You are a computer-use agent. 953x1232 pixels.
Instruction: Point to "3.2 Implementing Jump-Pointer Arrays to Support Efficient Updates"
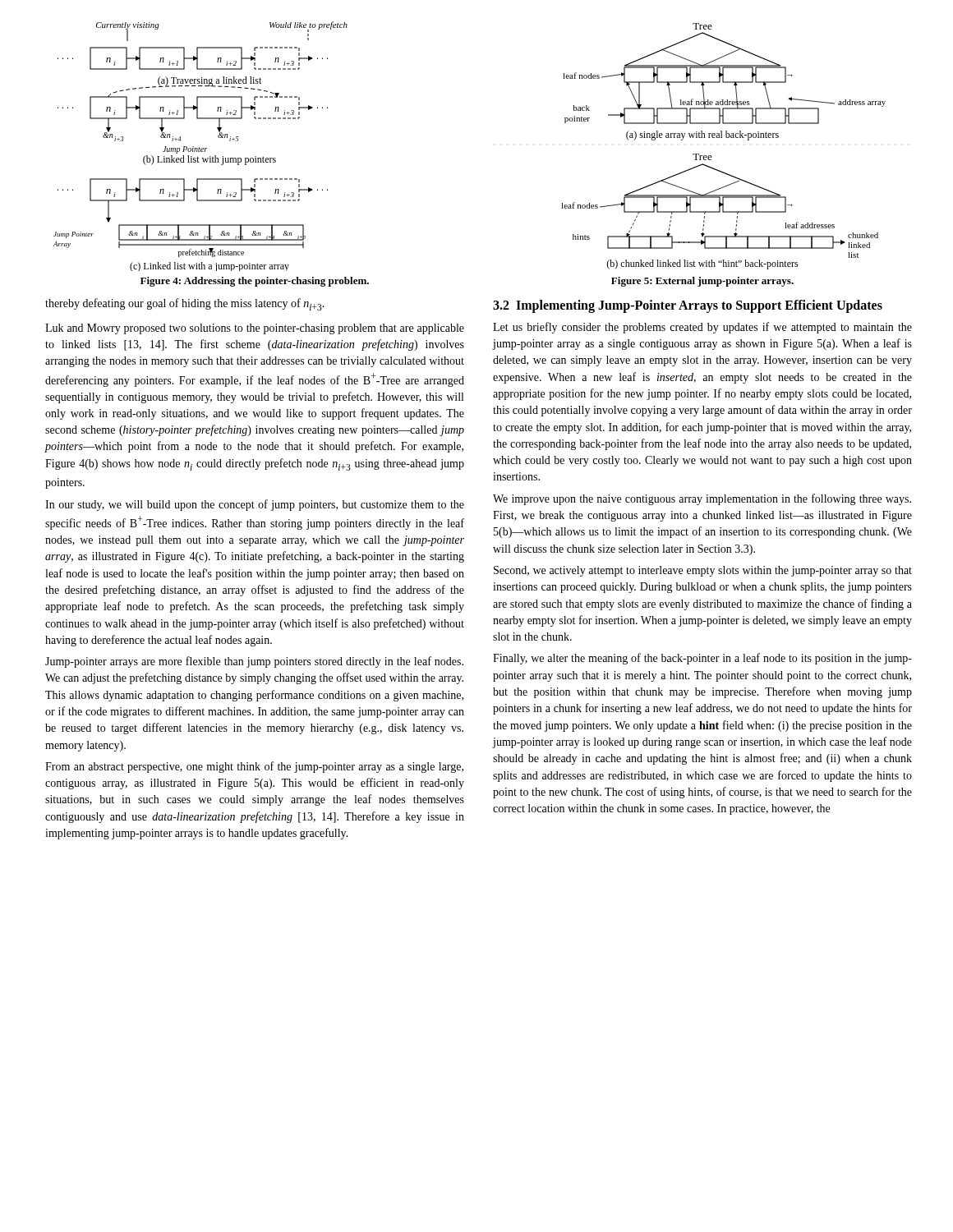(688, 305)
